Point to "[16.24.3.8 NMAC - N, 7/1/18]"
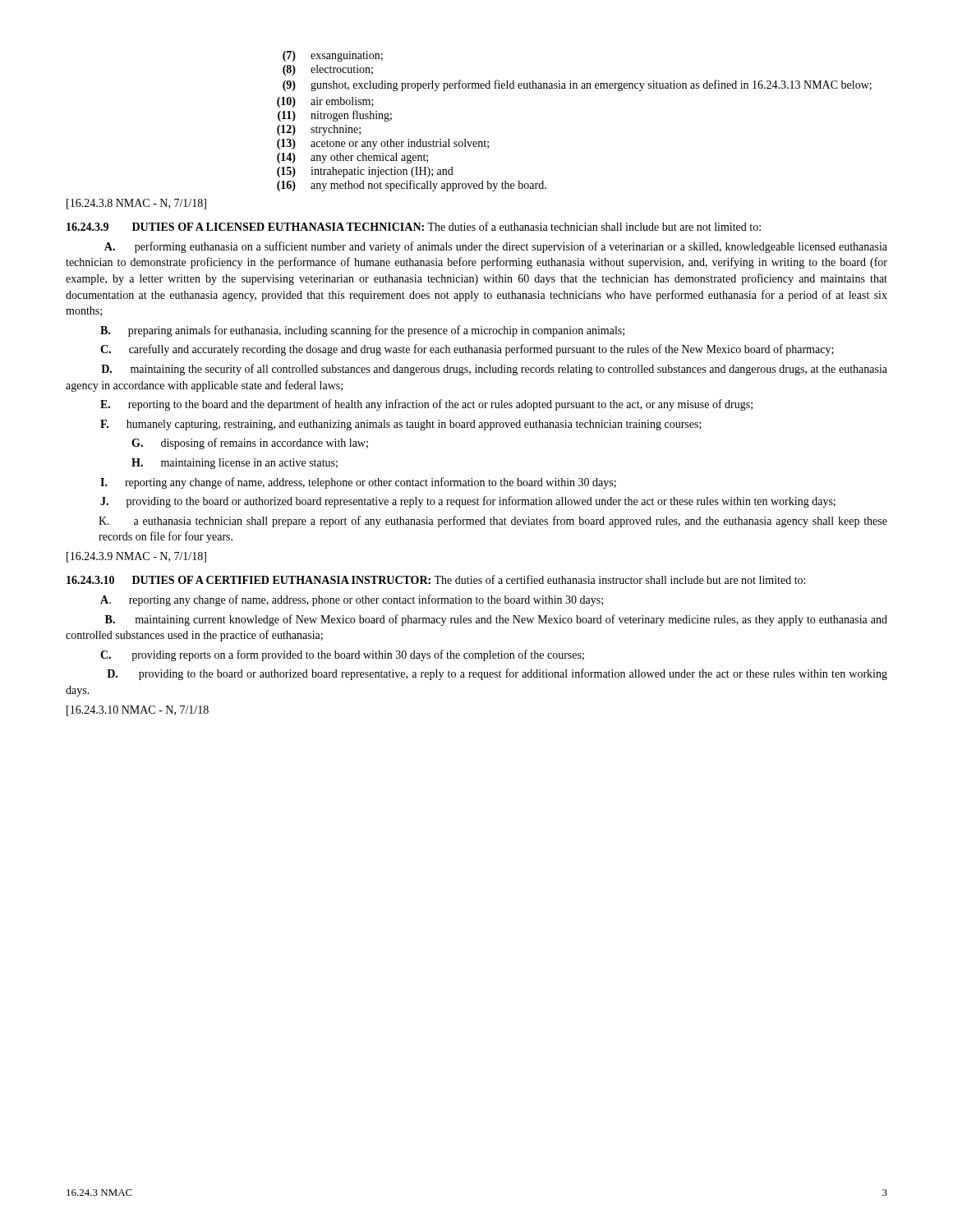 tap(136, 203)
